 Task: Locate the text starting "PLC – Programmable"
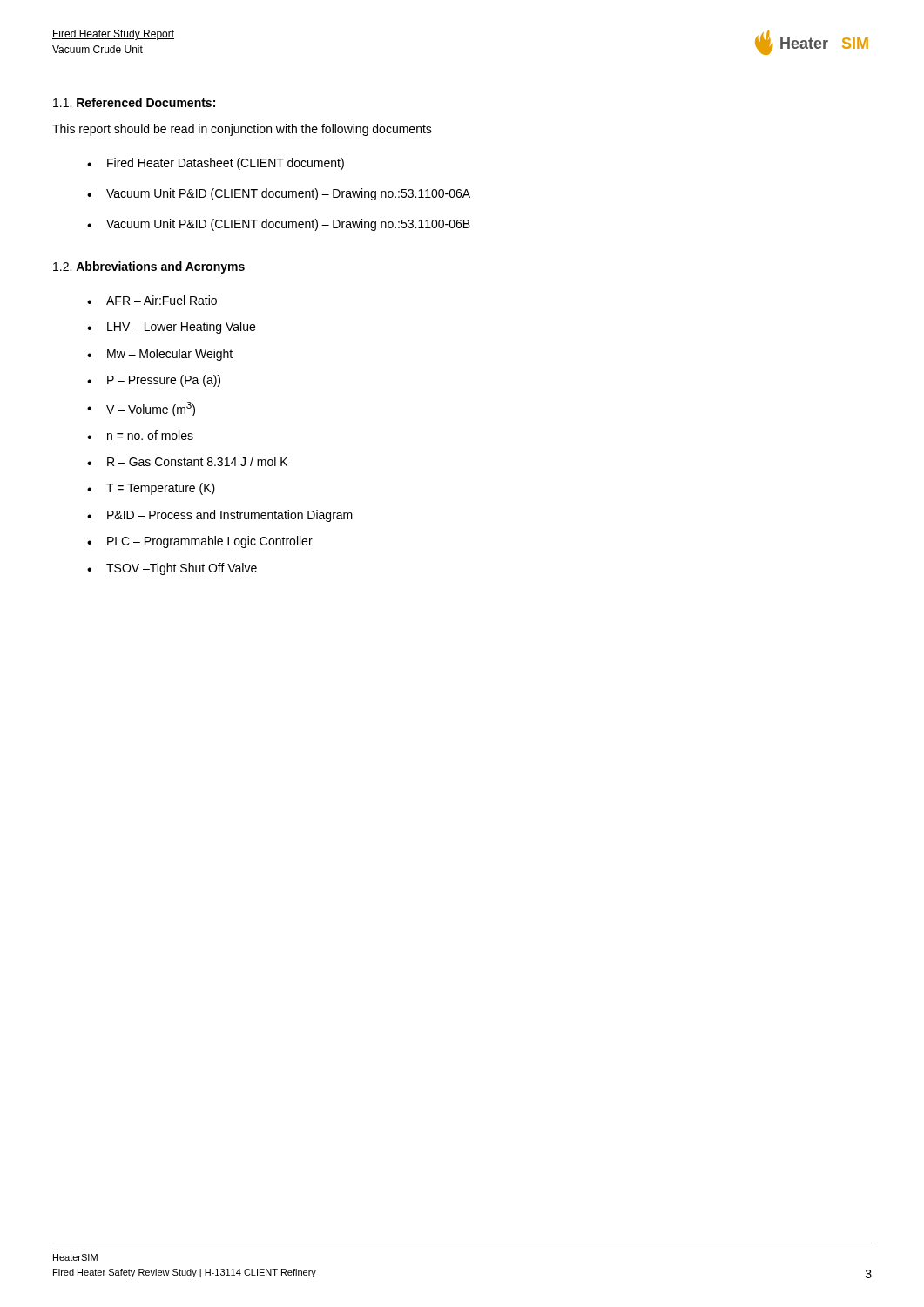[209, 541]
